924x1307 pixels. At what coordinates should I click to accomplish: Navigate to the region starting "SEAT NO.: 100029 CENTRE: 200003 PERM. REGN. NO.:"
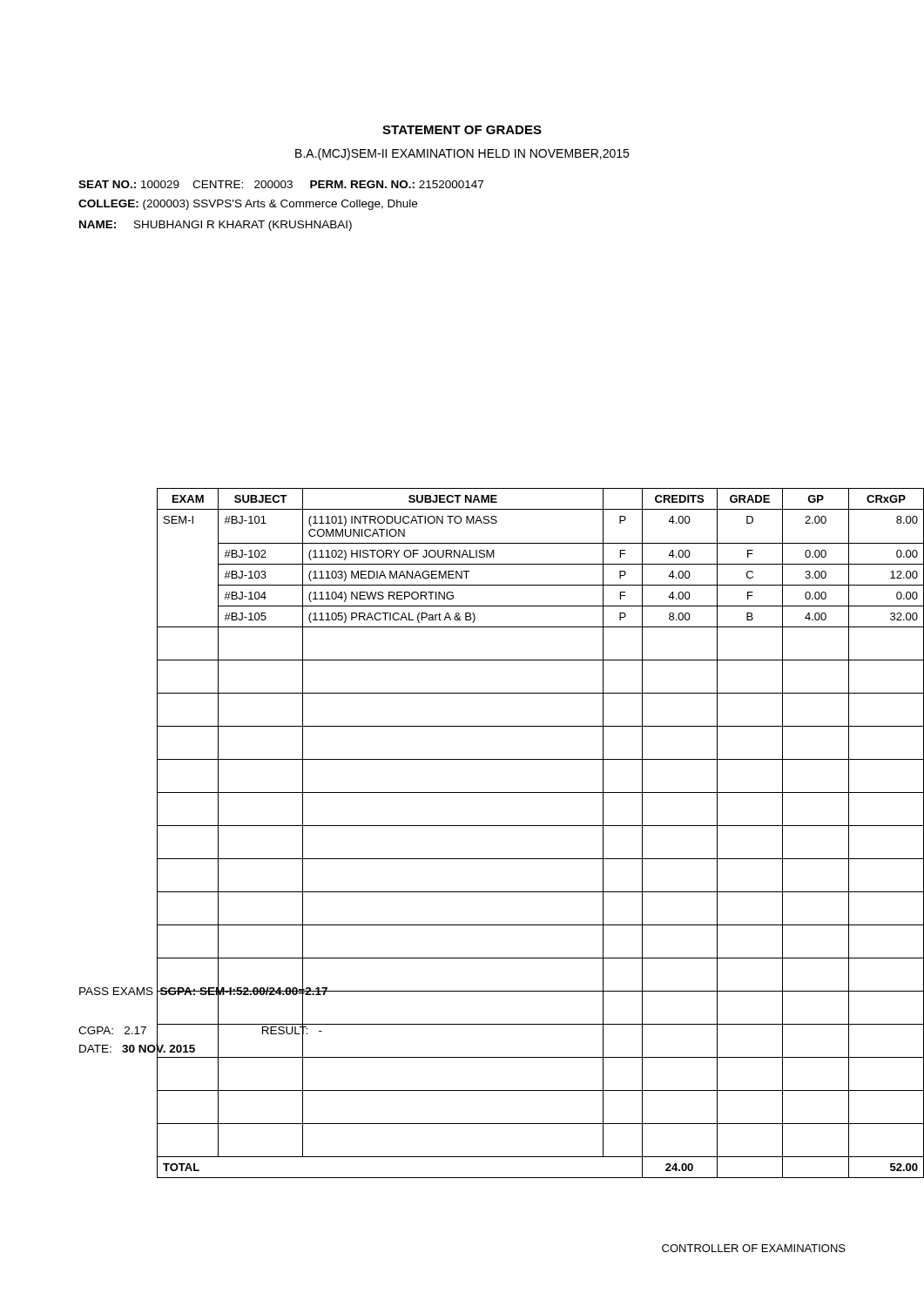pyautogui.click(x=281, y=184)
